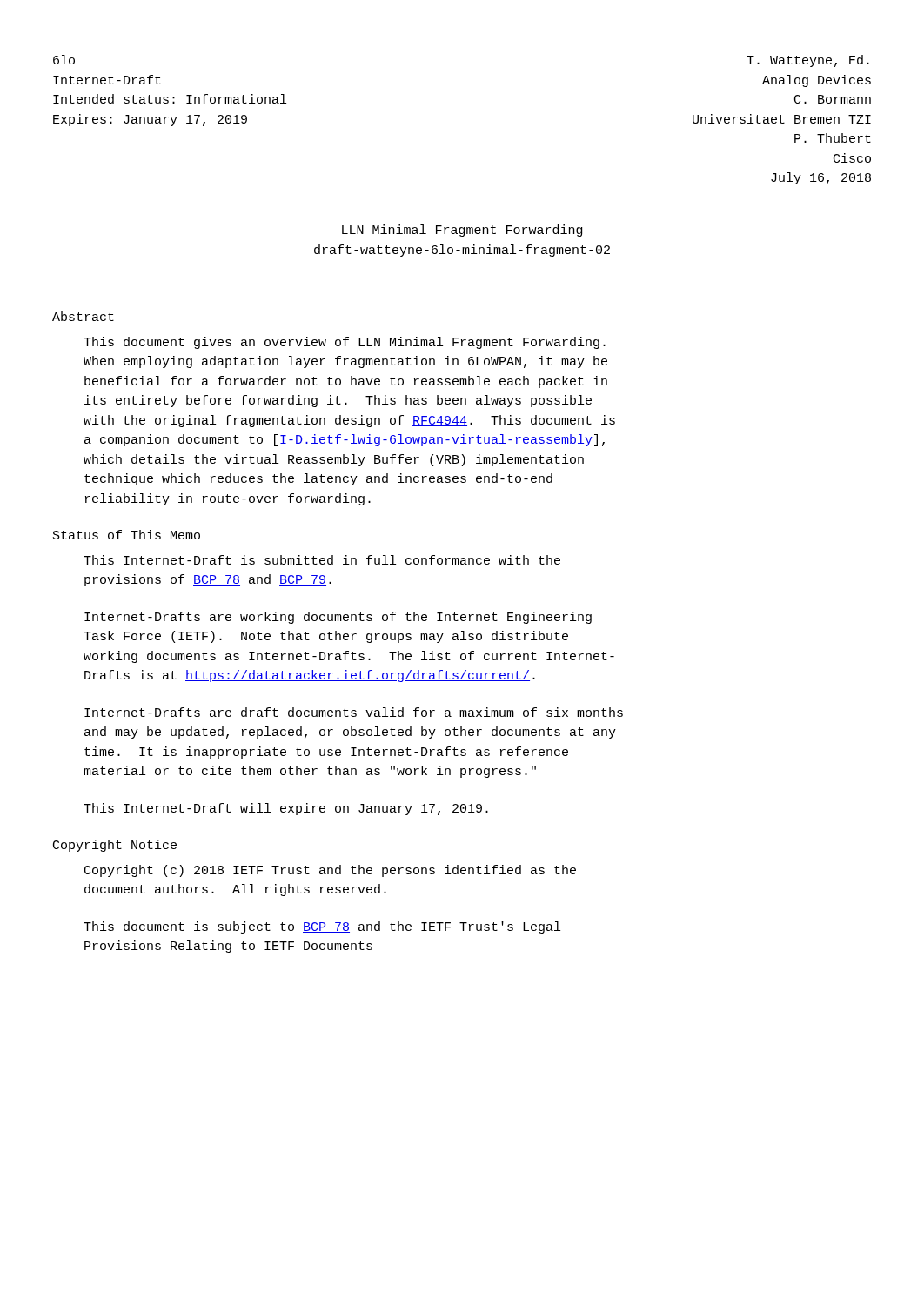Screen dimensions: 1305x924
Task: Find the text block that says "This document gives an overview of"
Action: click(350, 421)
